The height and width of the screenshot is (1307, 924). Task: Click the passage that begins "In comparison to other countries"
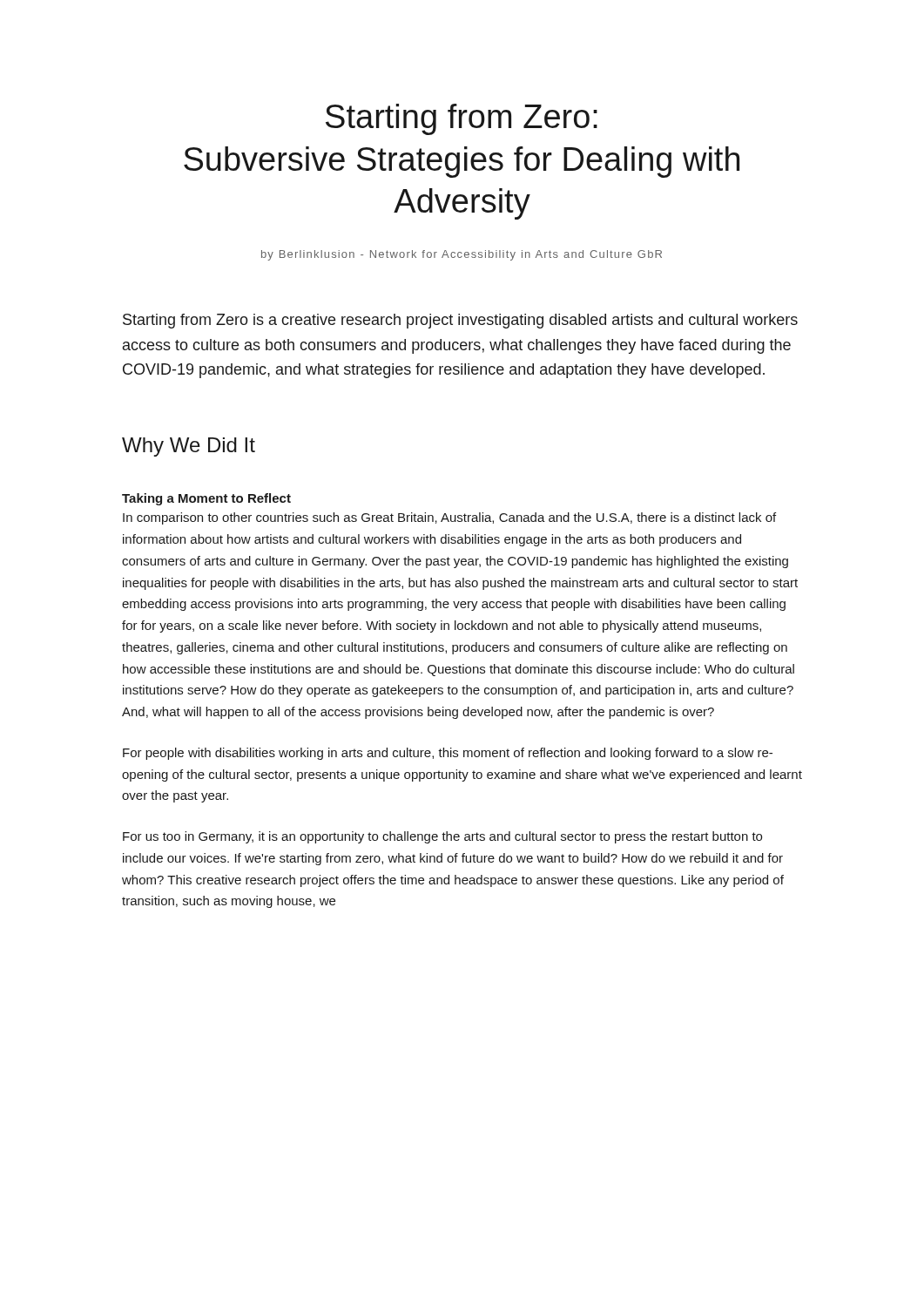point(460,614)
